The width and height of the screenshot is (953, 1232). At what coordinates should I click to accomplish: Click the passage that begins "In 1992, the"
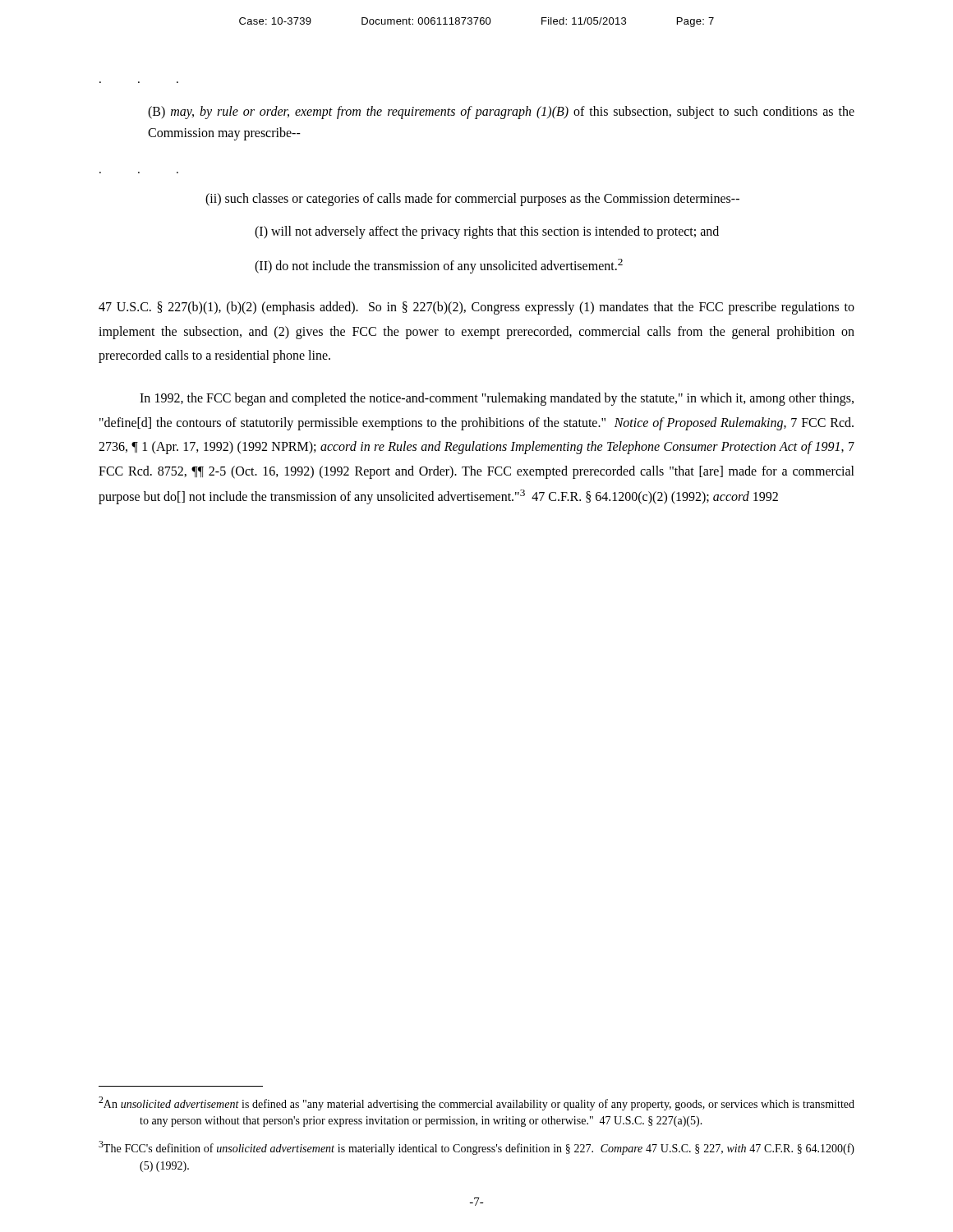coord(476,448)
